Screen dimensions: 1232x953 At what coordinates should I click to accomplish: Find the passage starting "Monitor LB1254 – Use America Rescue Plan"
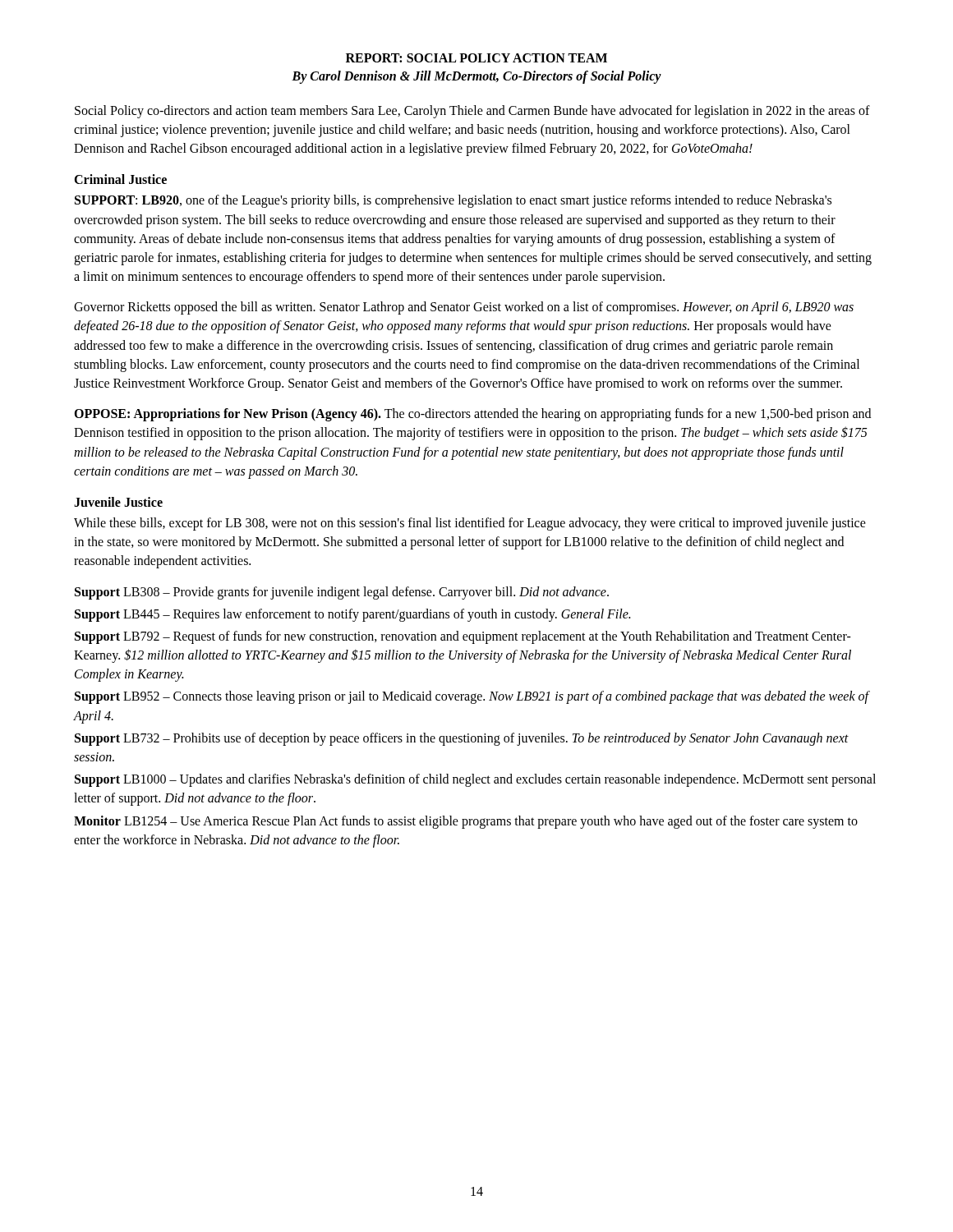click(466, 830)
